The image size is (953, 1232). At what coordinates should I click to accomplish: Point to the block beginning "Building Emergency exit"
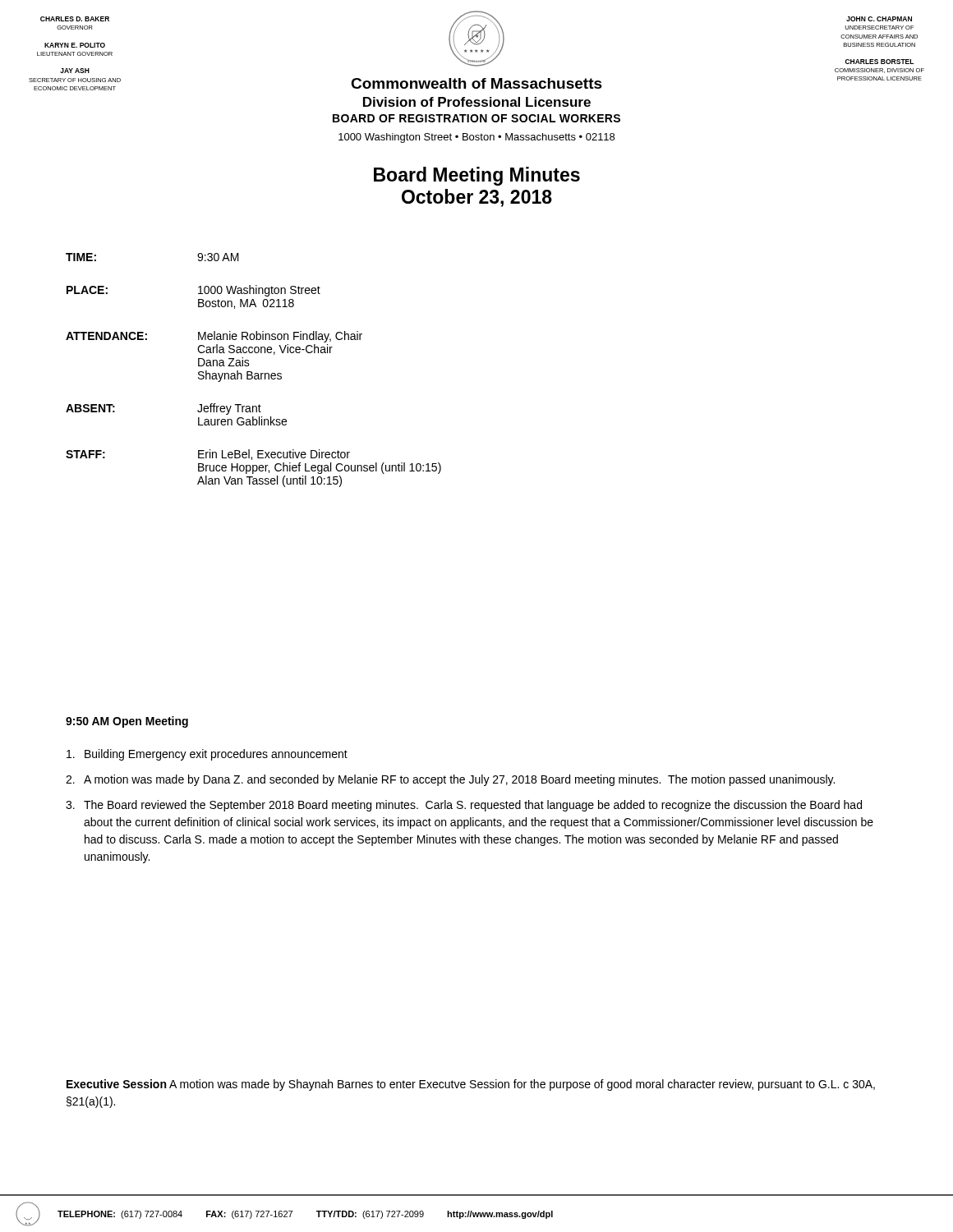pos(206,754)
